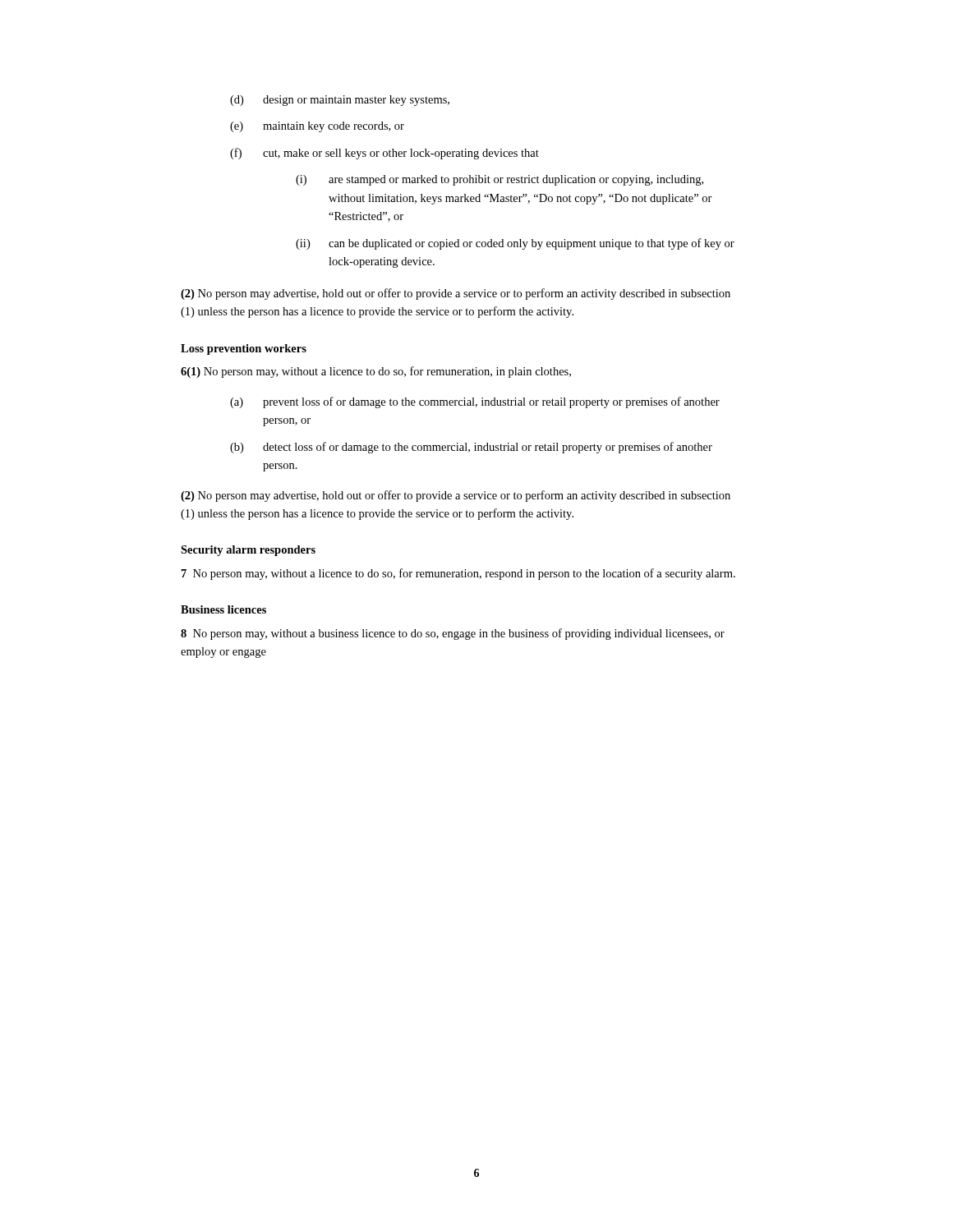Select the text block that says "8 No person may,"

tap(452, 642)
